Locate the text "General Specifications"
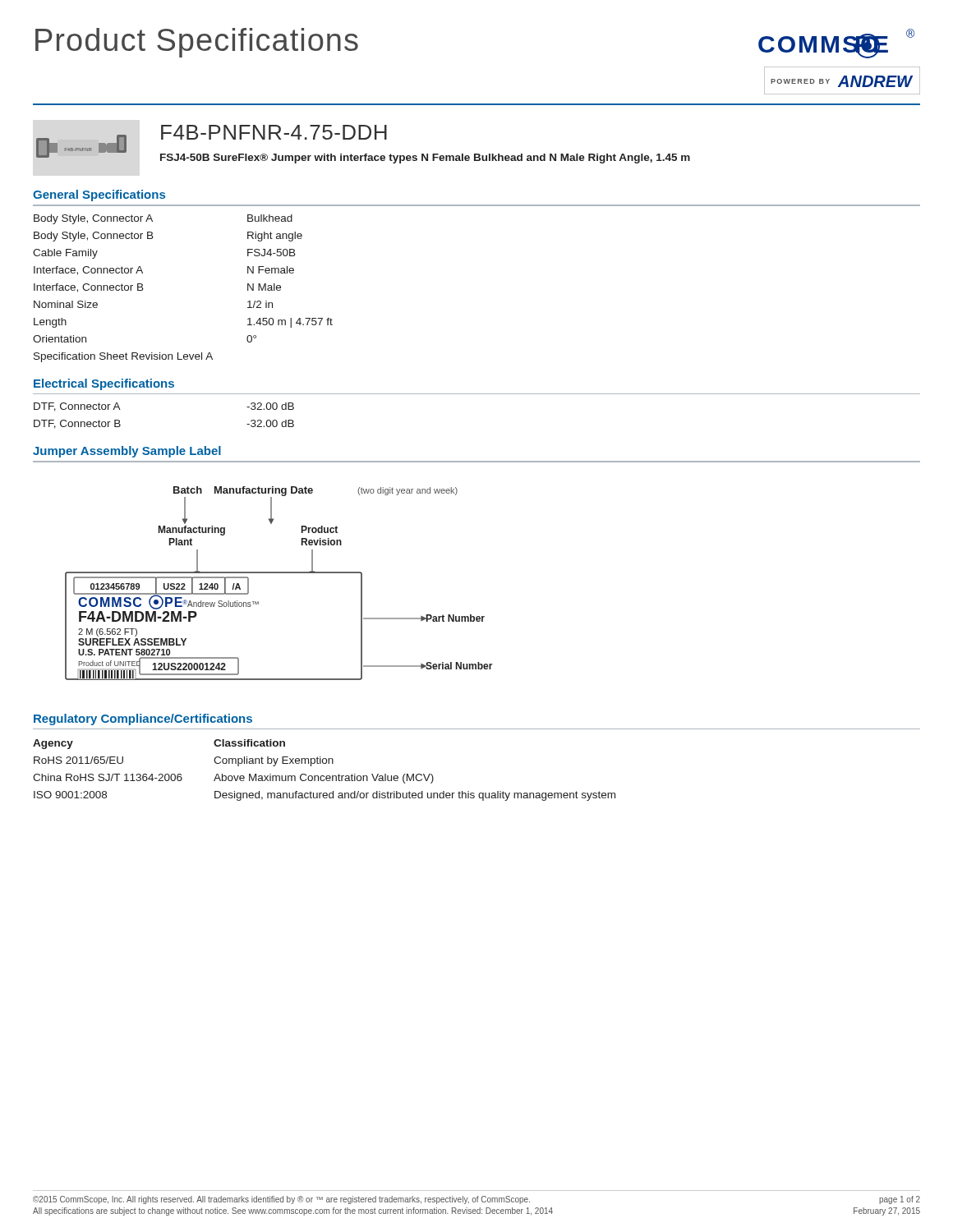 point(99,194)
